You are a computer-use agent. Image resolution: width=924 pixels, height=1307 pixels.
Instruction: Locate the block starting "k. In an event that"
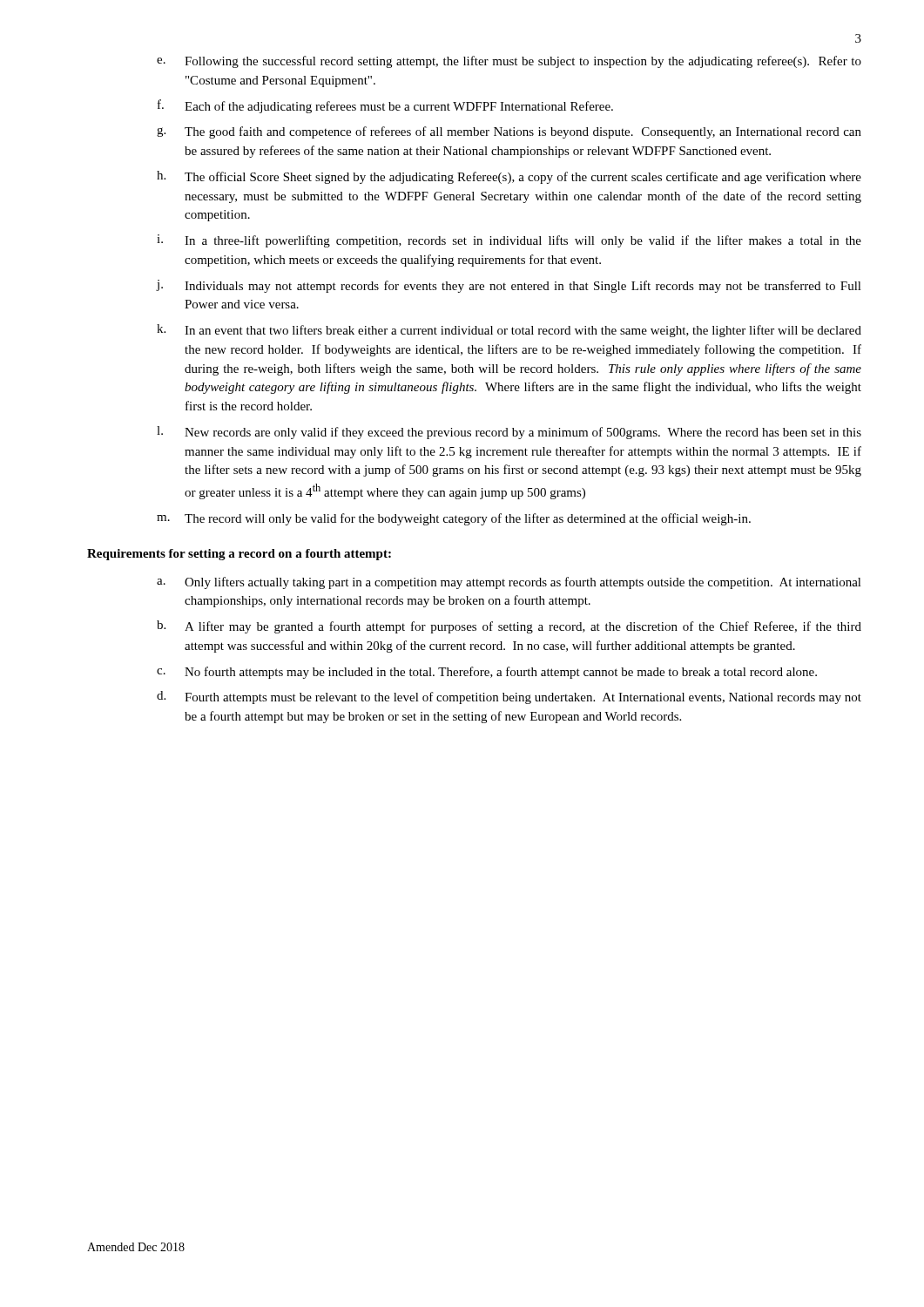[509, 369]
